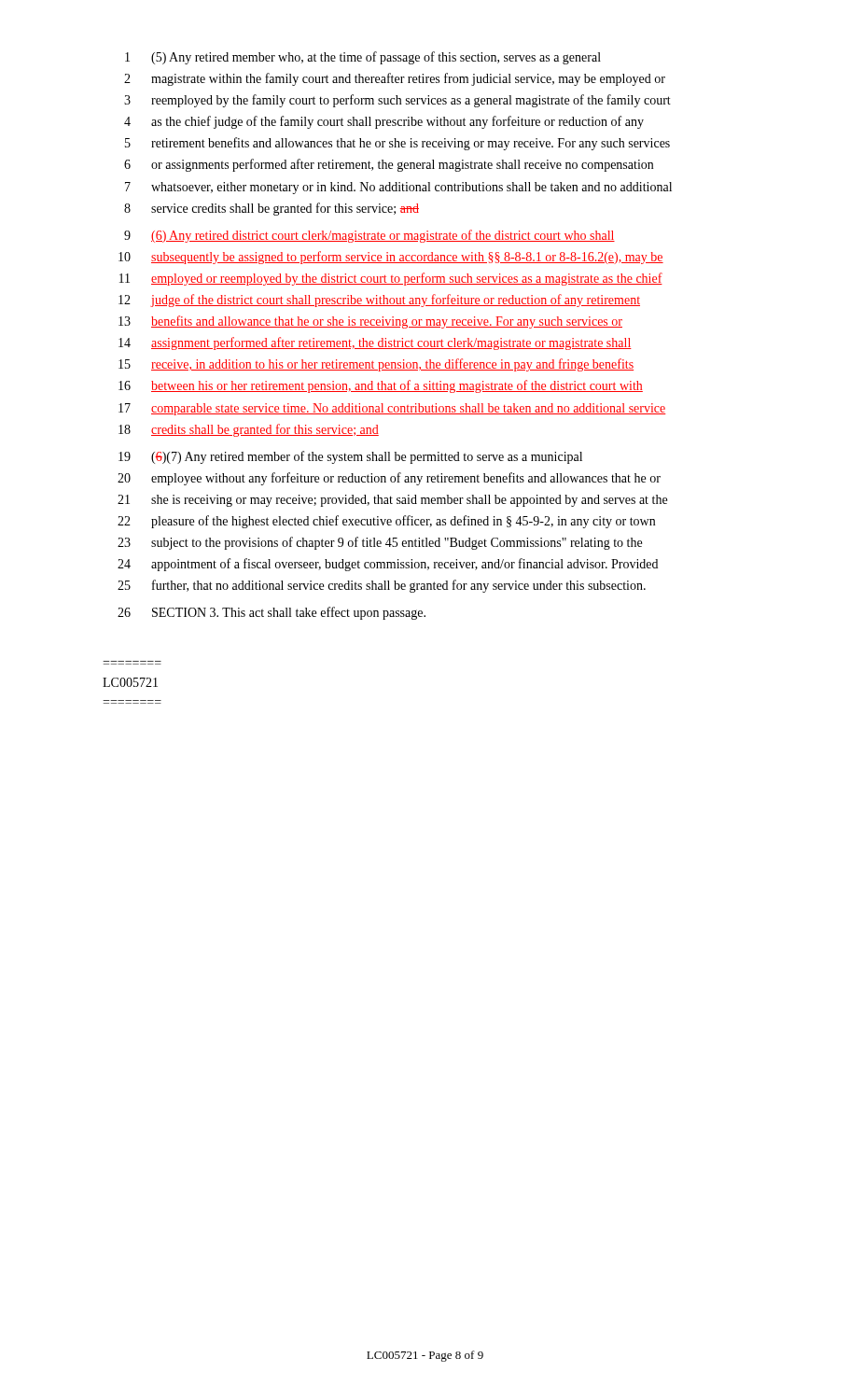Point to the block beginning "5 retirement benefits"
This screenshot has height=1400, width=850.
tap(443, 144)
